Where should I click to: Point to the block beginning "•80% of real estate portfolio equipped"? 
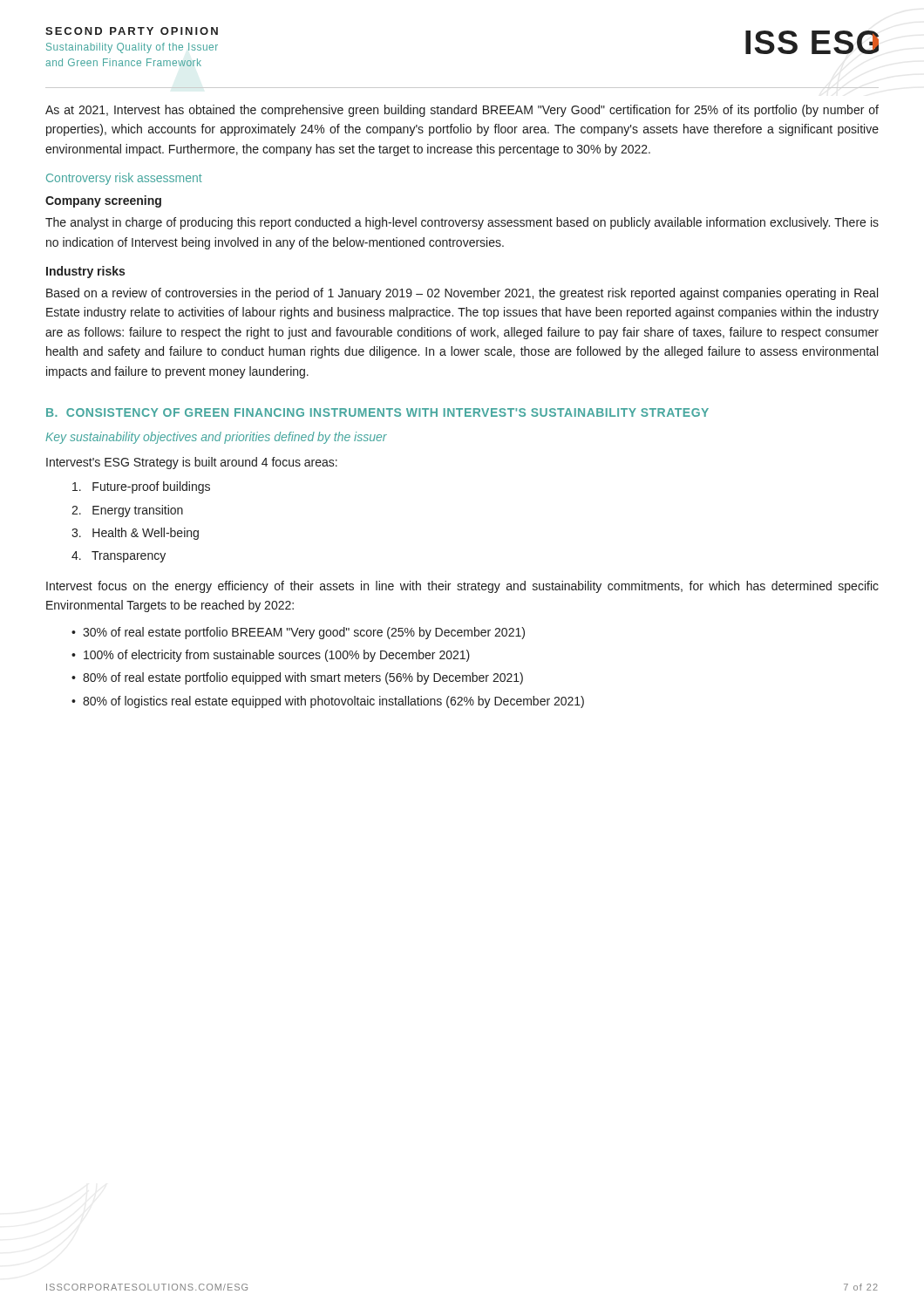(x=298, y=678)
